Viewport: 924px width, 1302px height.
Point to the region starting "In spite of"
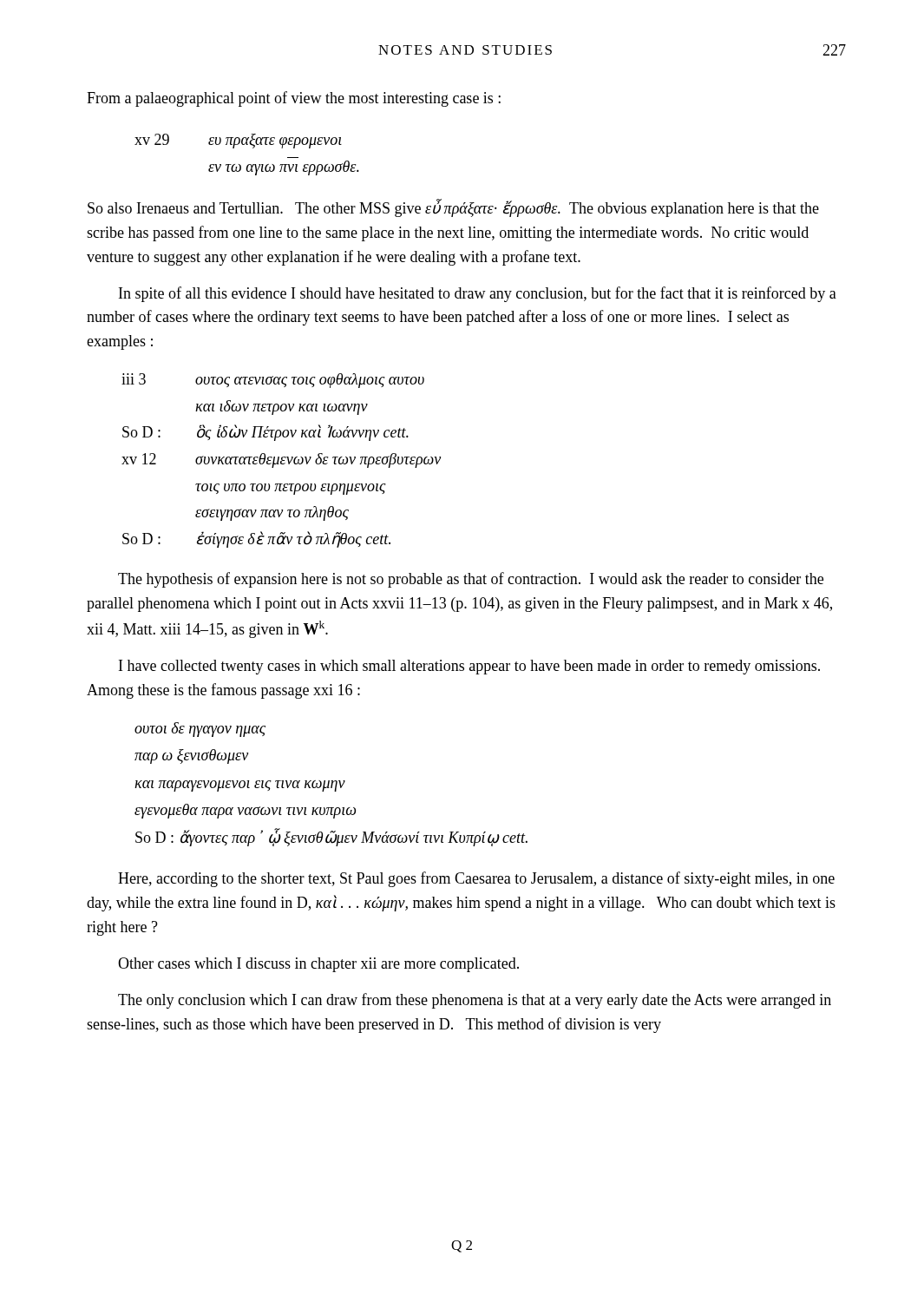click(466, 318)
